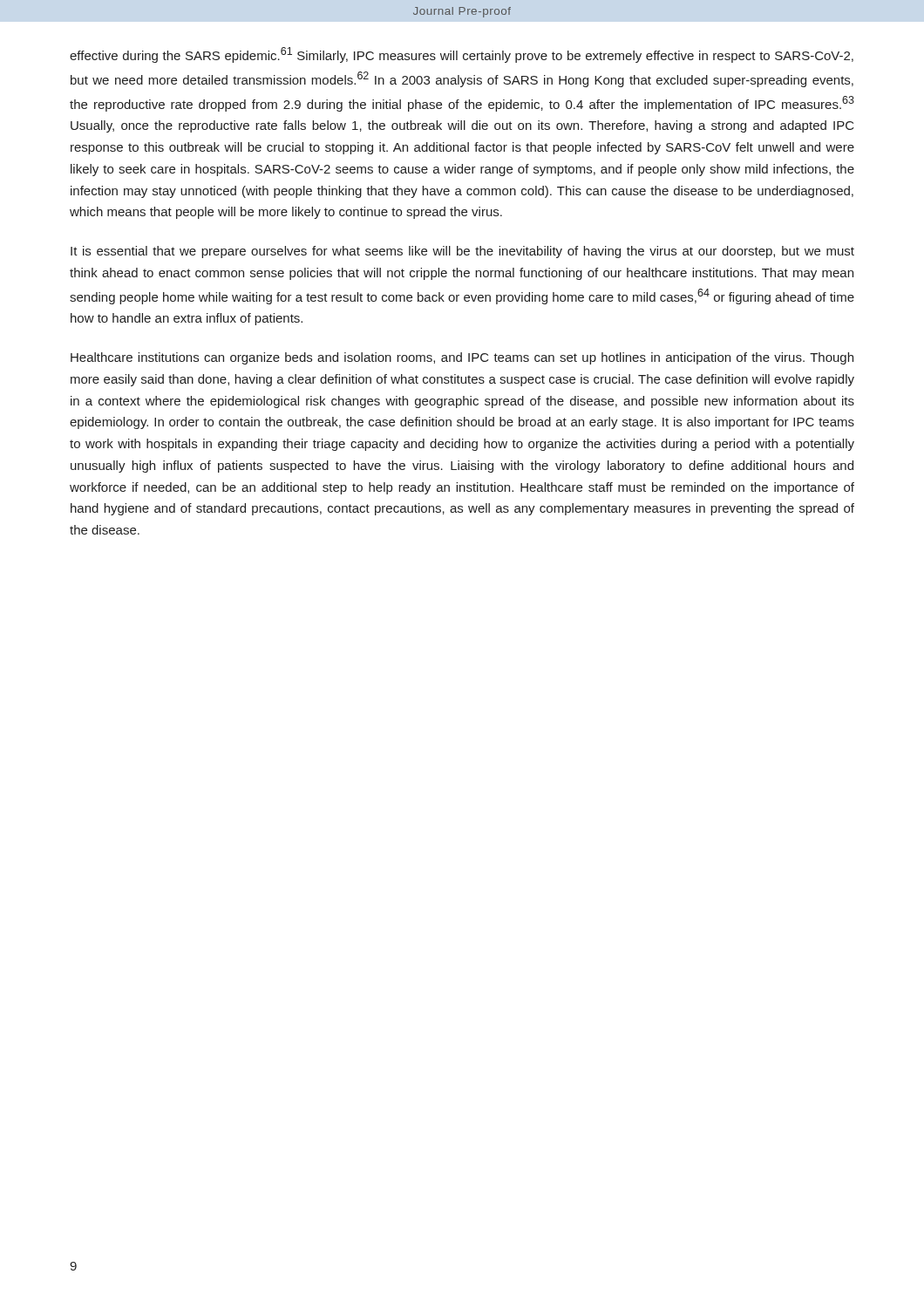Image resolution: width=924 pixels, height=1308 pixels.
Task: Select the text block with the text "effective during the SARS epidemic.61 Similarly, IPC"
Action: [462, 132]
